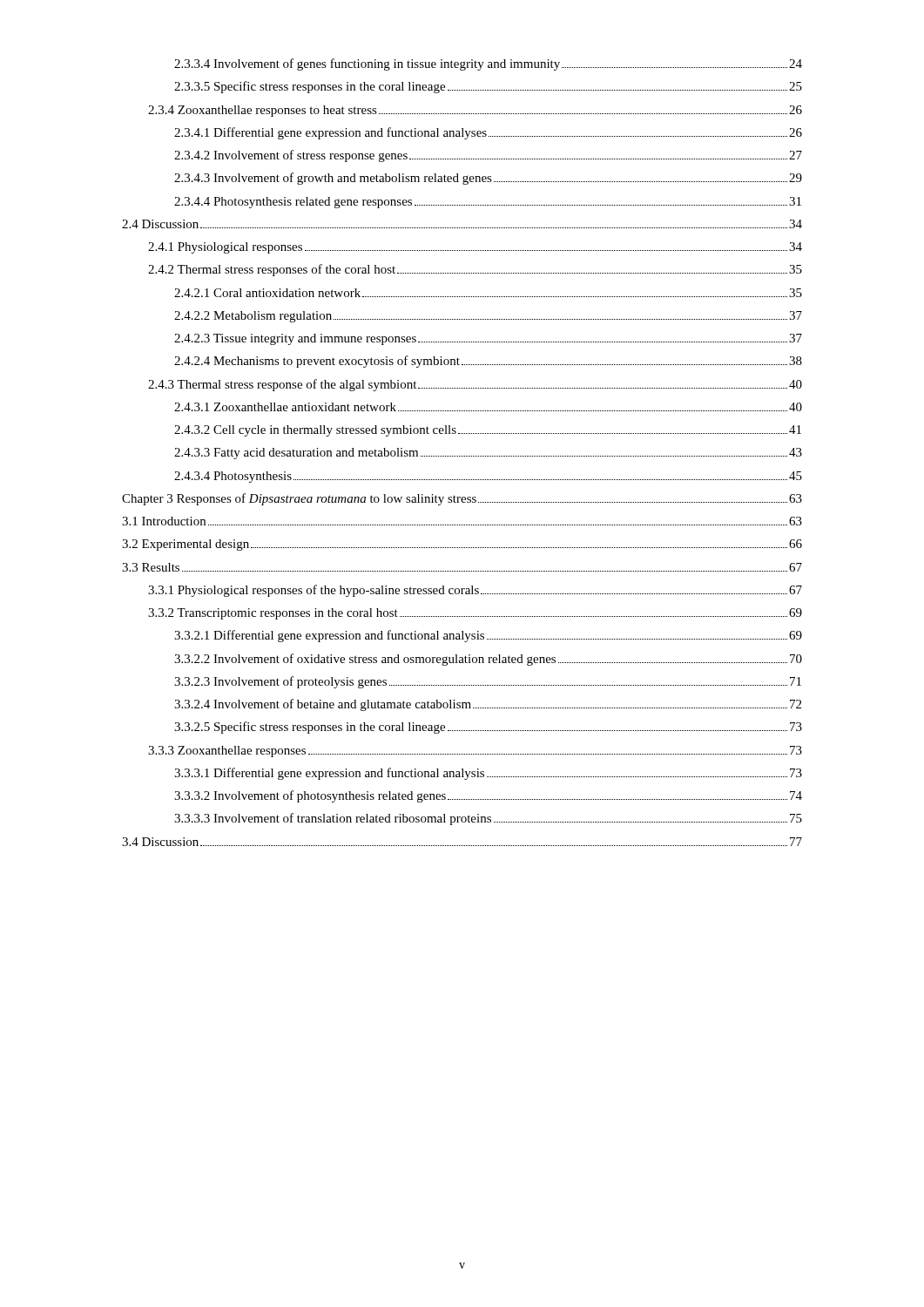Image resolution: width=924 pixels, height=1307 pixels.
Task: Where does it say "3.4 Discussion 77"?
Action: (462, 841)
